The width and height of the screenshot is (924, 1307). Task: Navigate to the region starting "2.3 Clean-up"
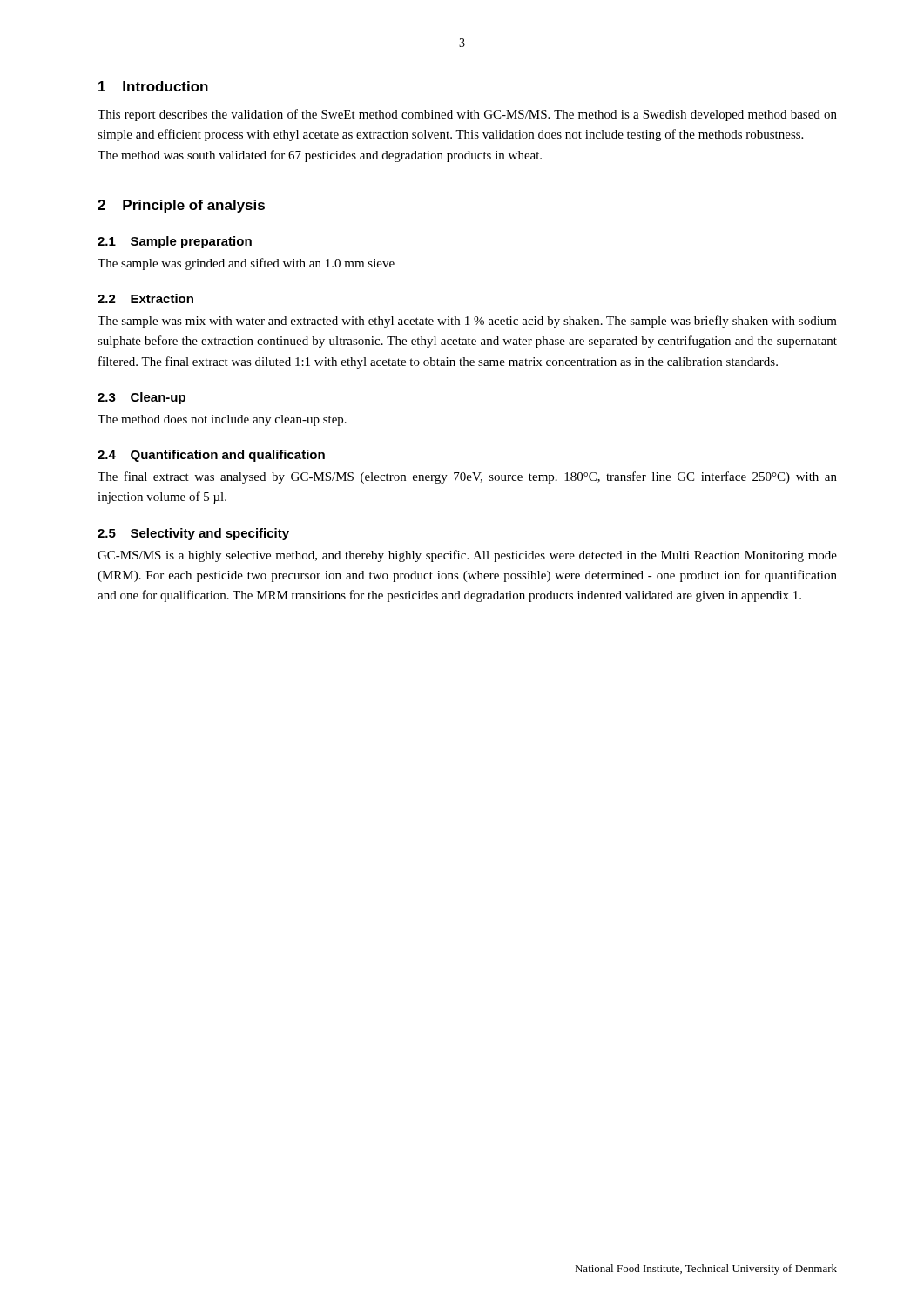[142, 397]
